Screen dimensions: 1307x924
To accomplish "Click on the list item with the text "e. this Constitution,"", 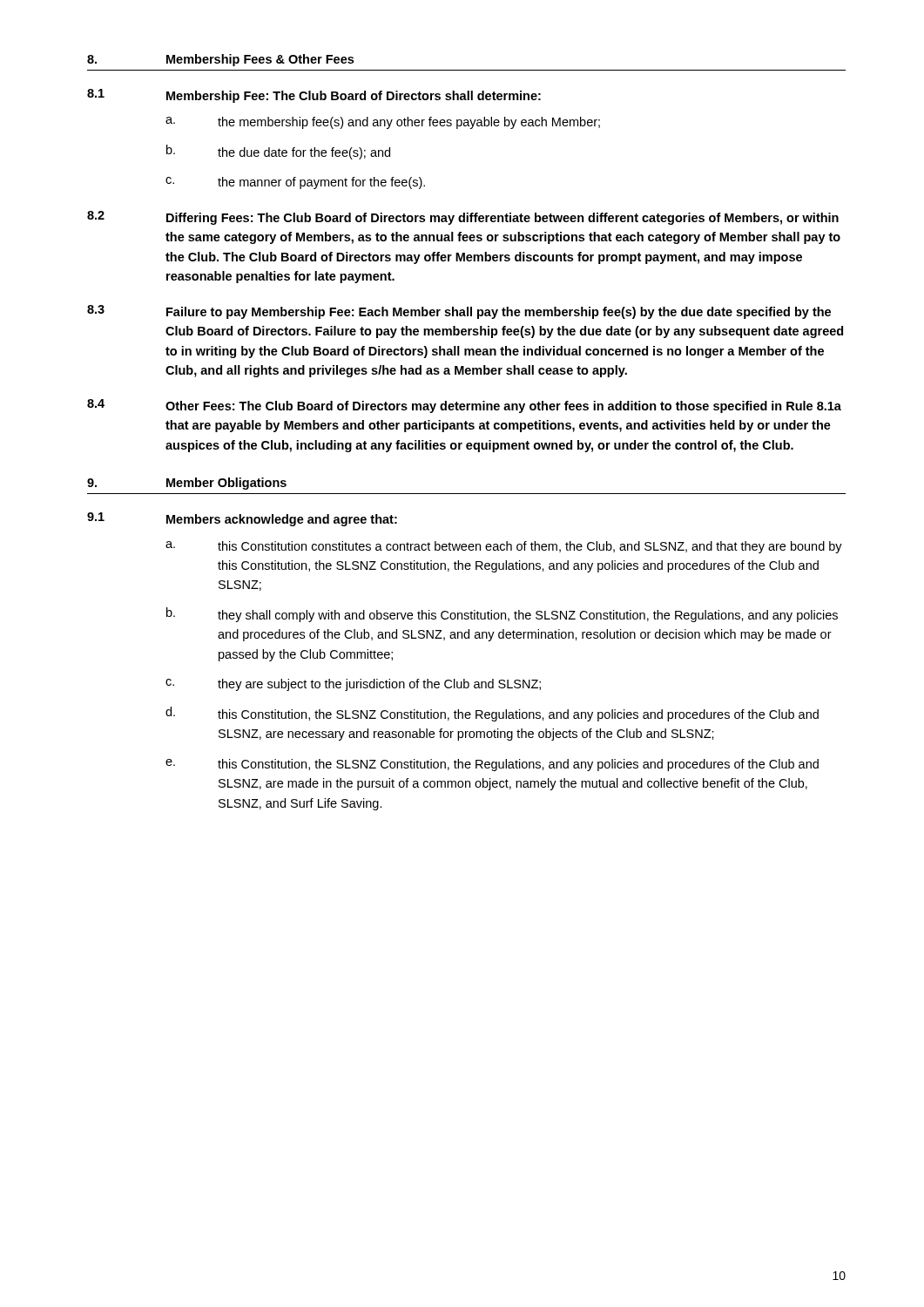I will coord(506,784).
